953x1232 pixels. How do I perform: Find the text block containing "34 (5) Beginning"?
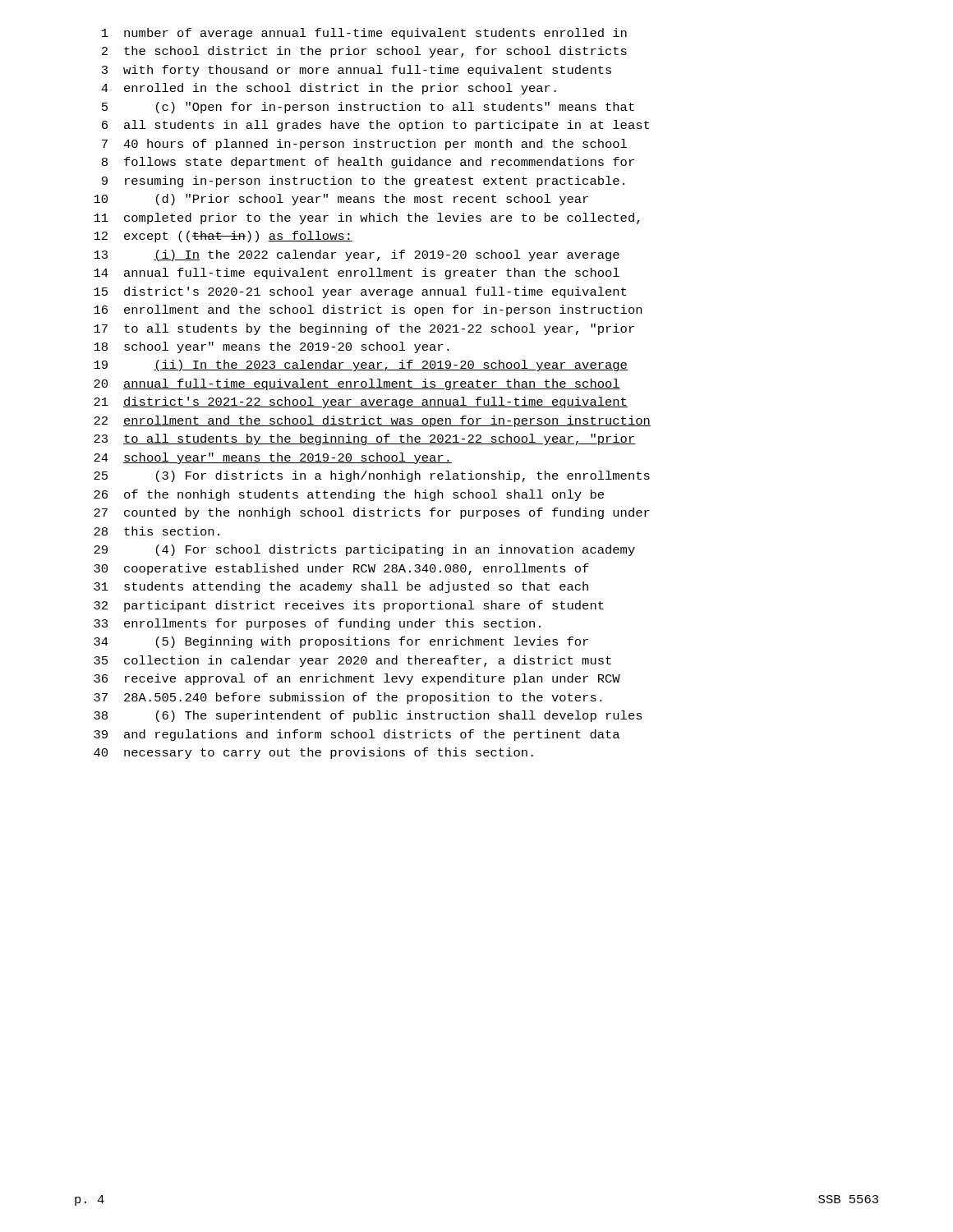pos(476,671)
